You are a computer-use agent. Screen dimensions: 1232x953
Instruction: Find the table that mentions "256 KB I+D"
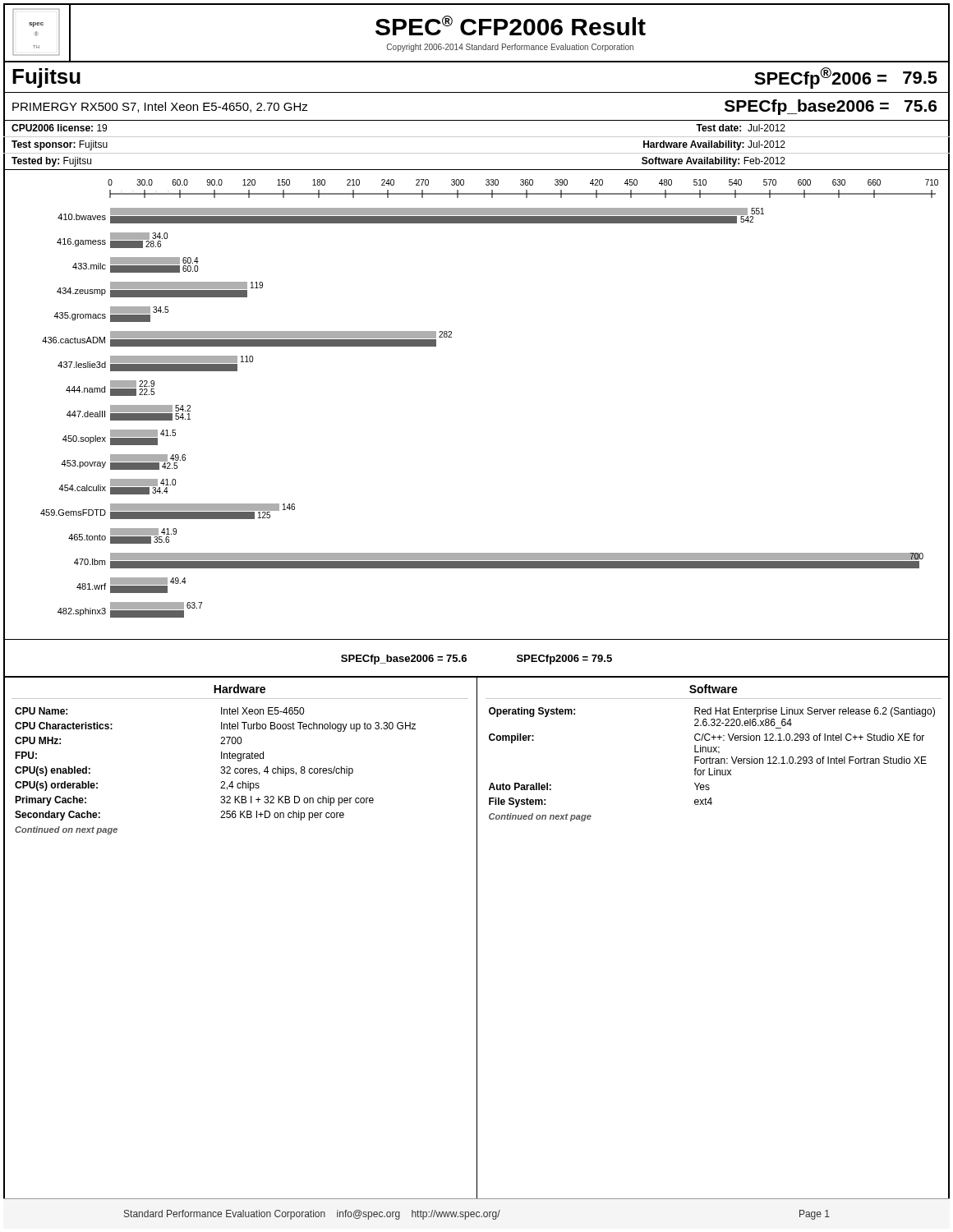click(240, 770)
